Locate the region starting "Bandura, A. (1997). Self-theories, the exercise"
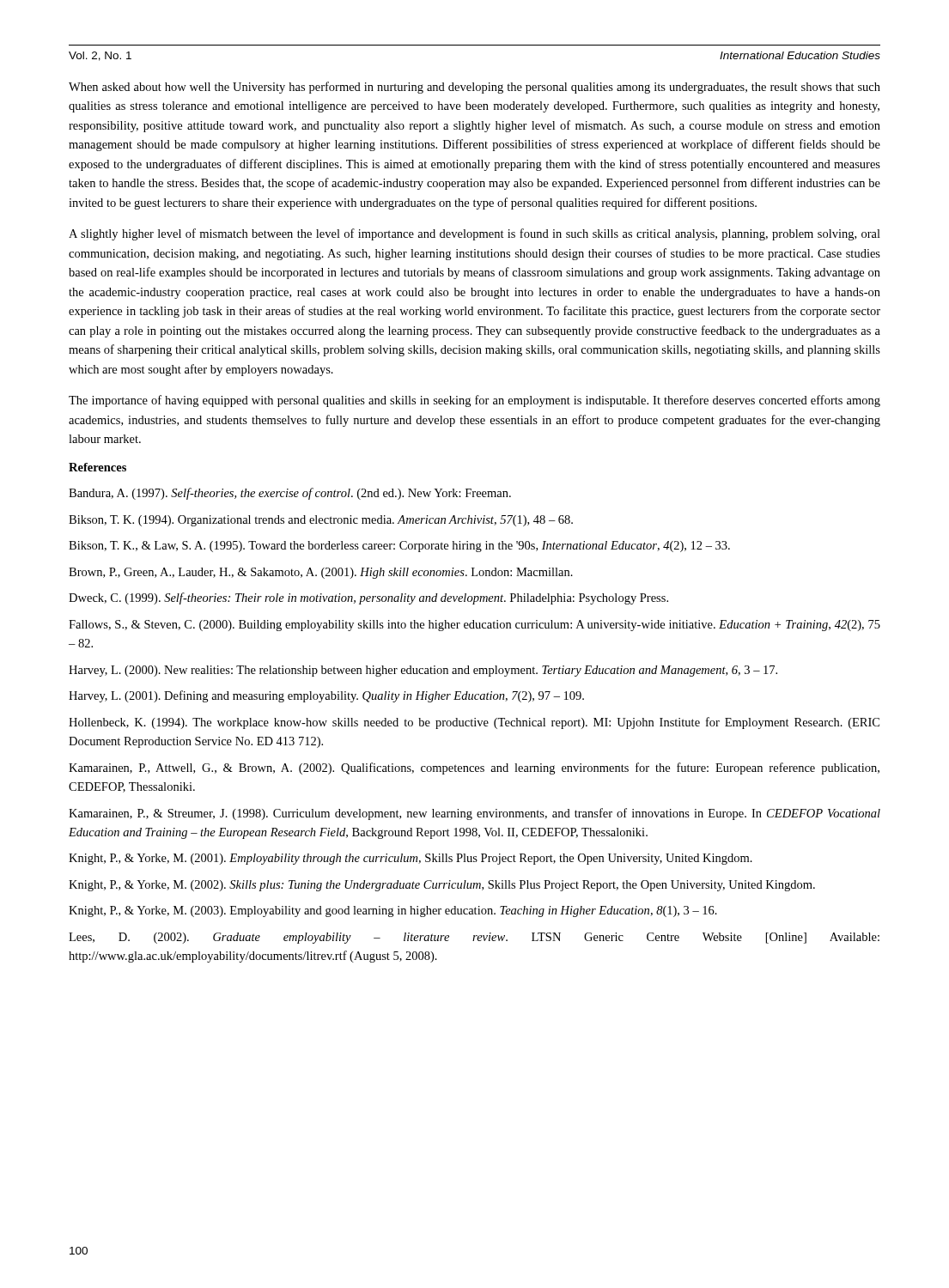 pos(290,493)
